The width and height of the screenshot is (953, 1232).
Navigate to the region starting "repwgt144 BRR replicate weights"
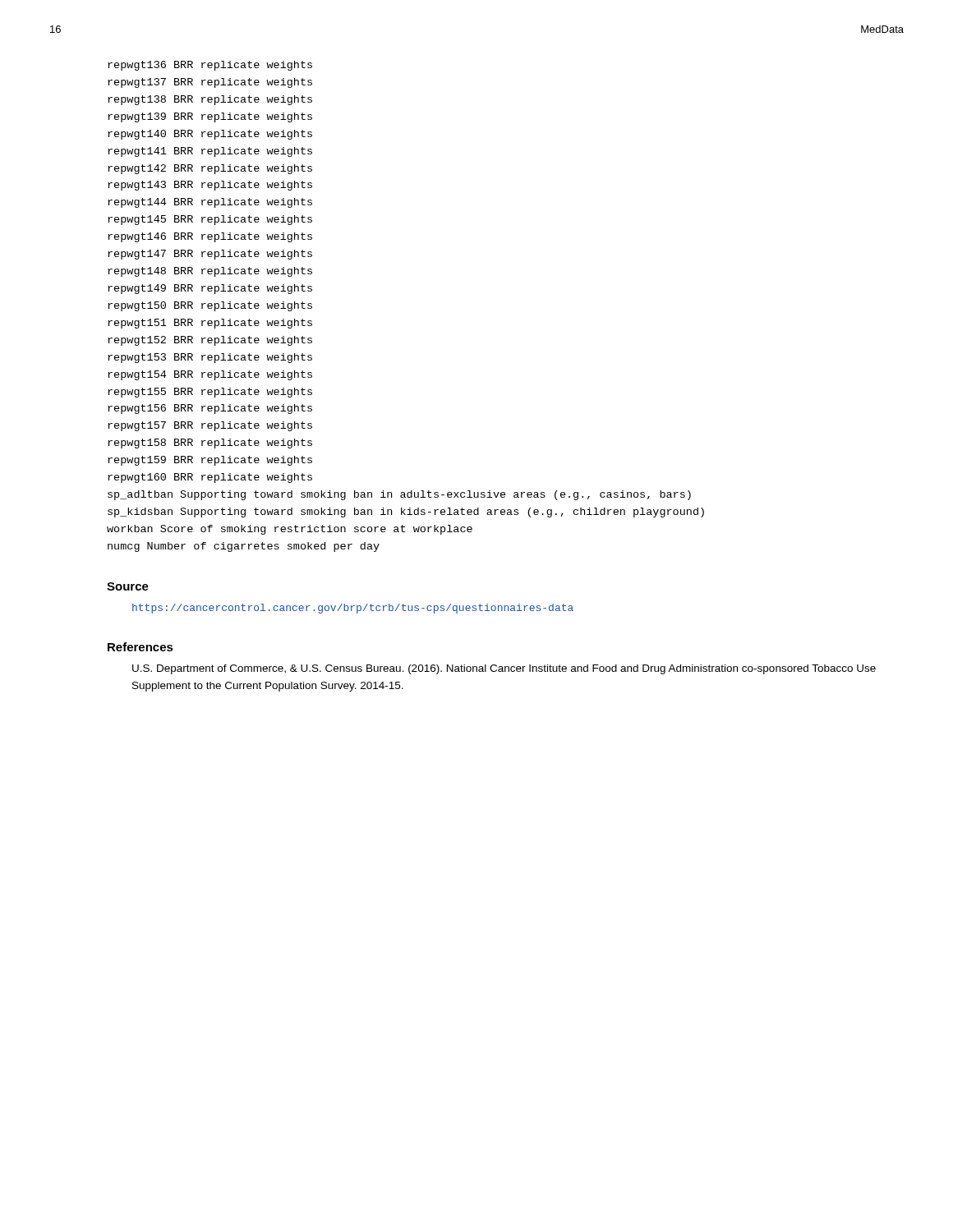pyautogui.click(x=210, y=203)
